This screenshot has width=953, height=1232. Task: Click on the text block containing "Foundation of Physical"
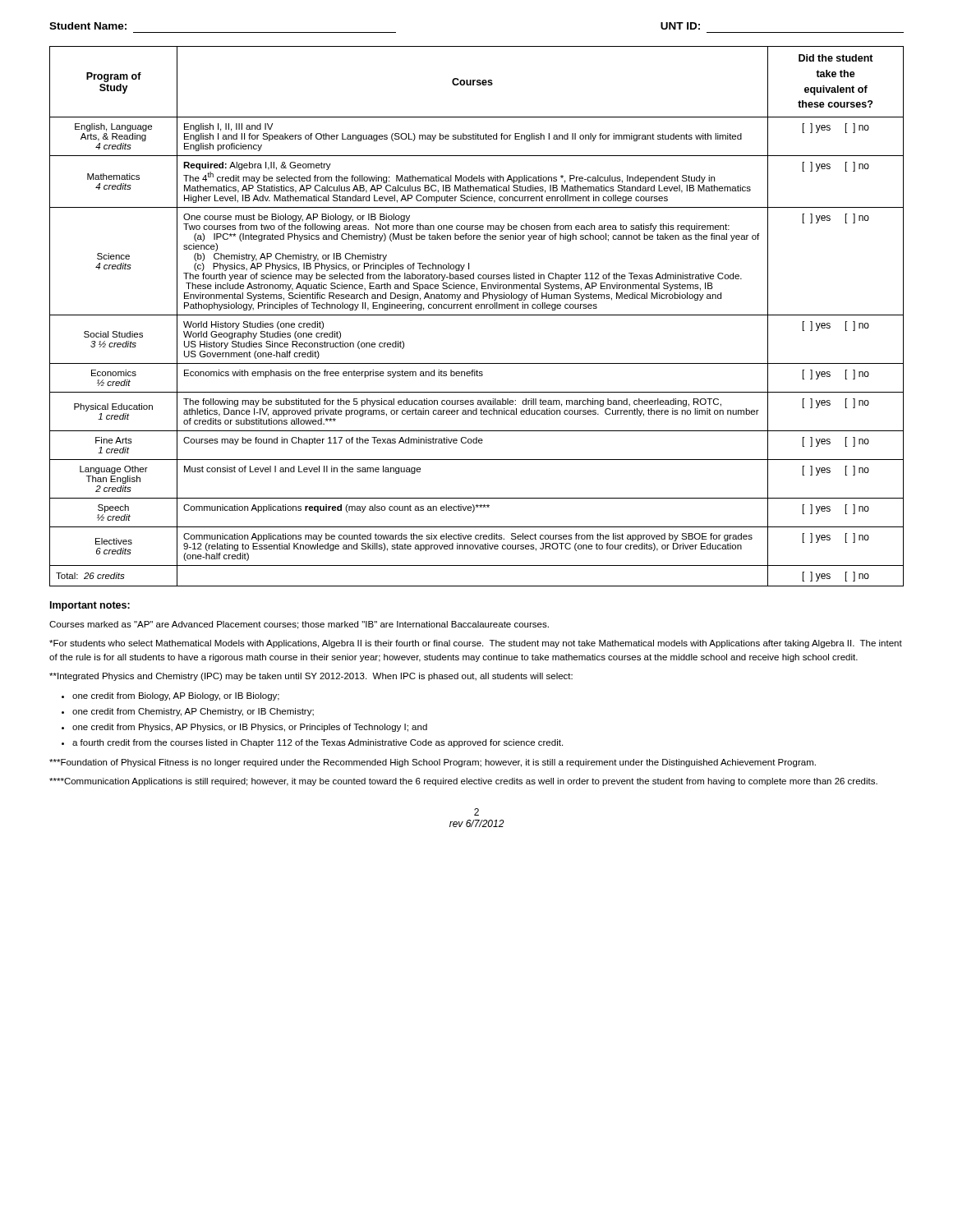tap(433, 762)
